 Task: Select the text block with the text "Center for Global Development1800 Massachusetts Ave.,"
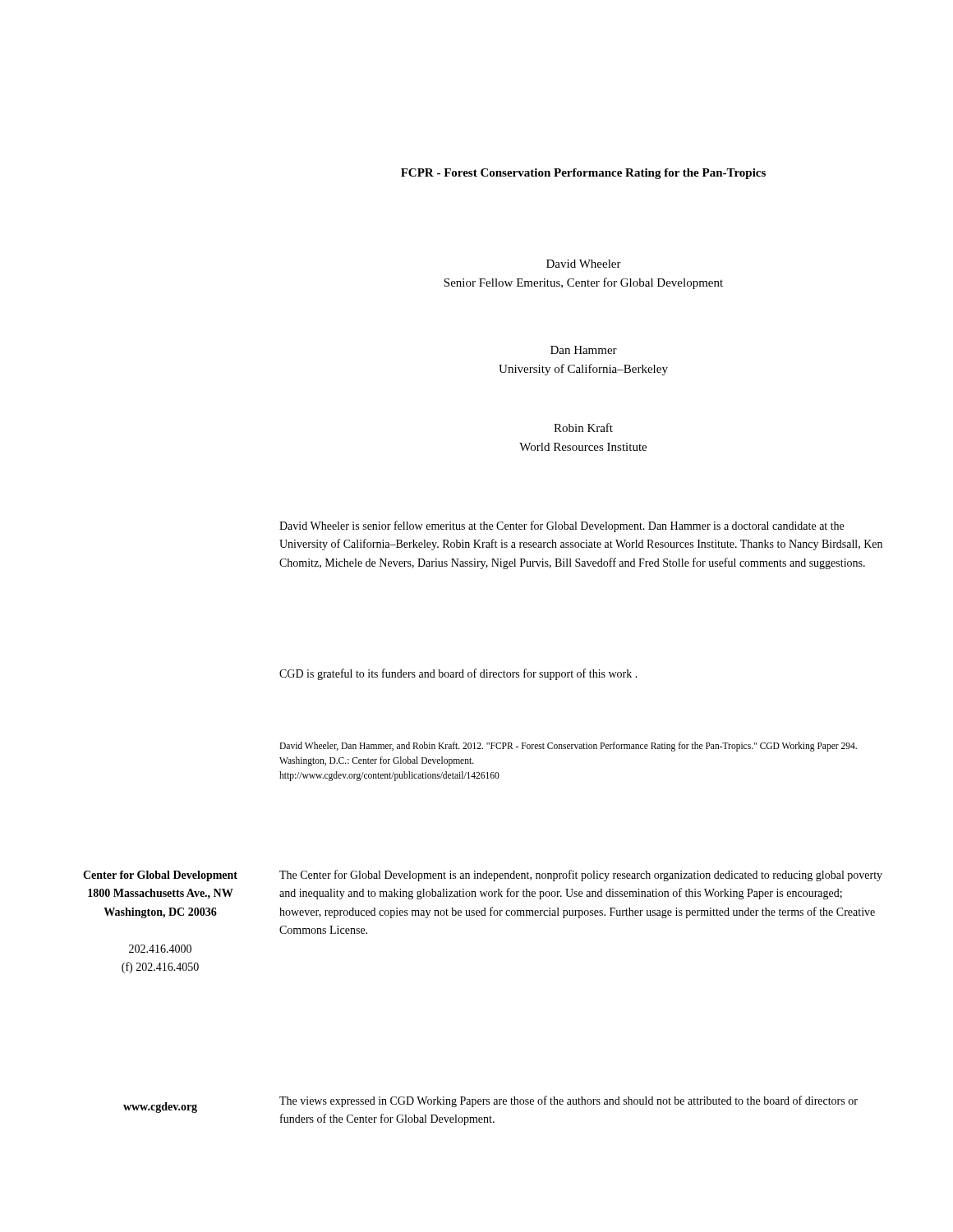[x=160, y=921]
